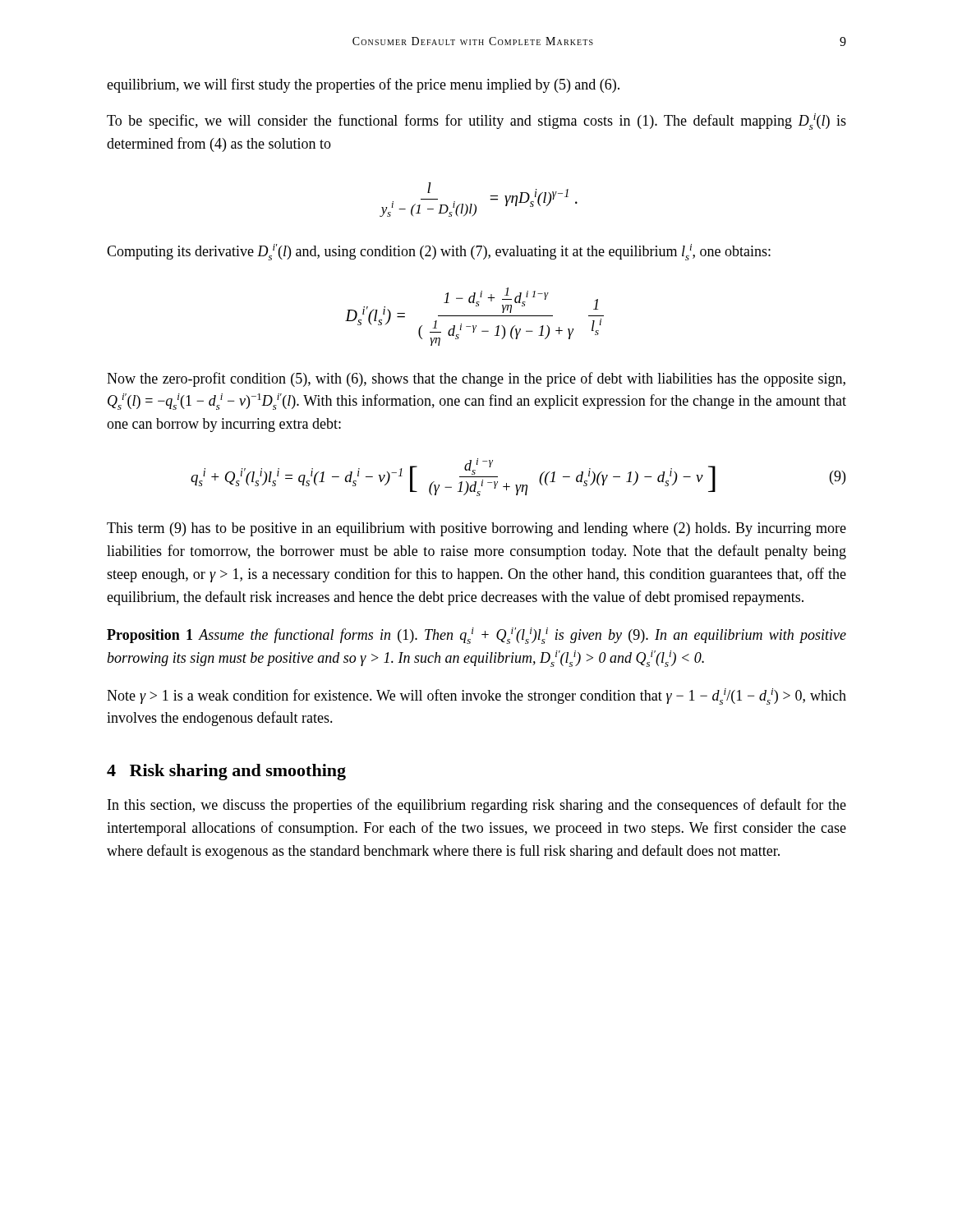Find the passage starting "To be specific, we will consider"

476,133
